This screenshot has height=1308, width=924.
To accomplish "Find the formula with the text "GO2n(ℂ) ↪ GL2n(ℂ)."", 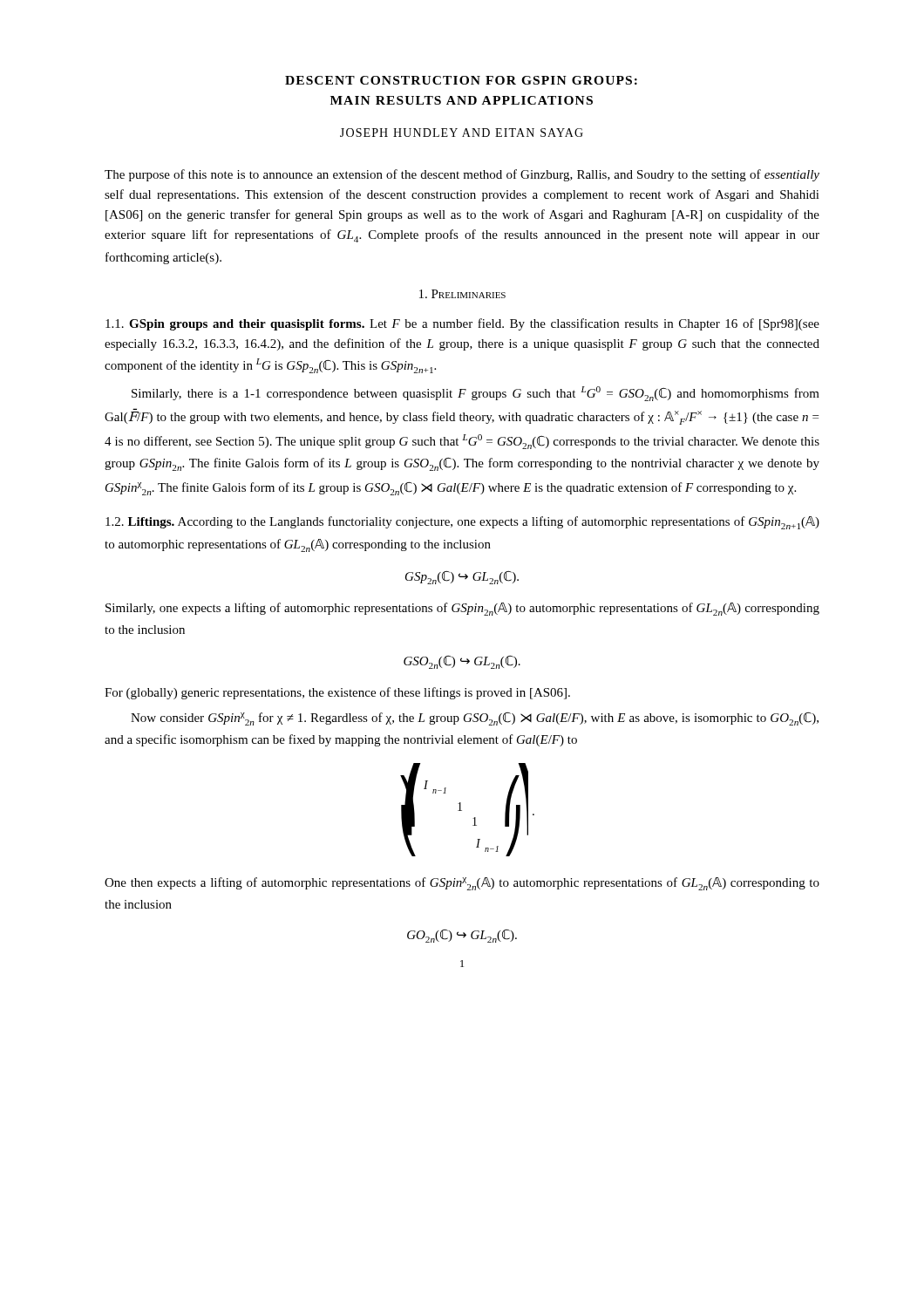I will pos(462,936).
